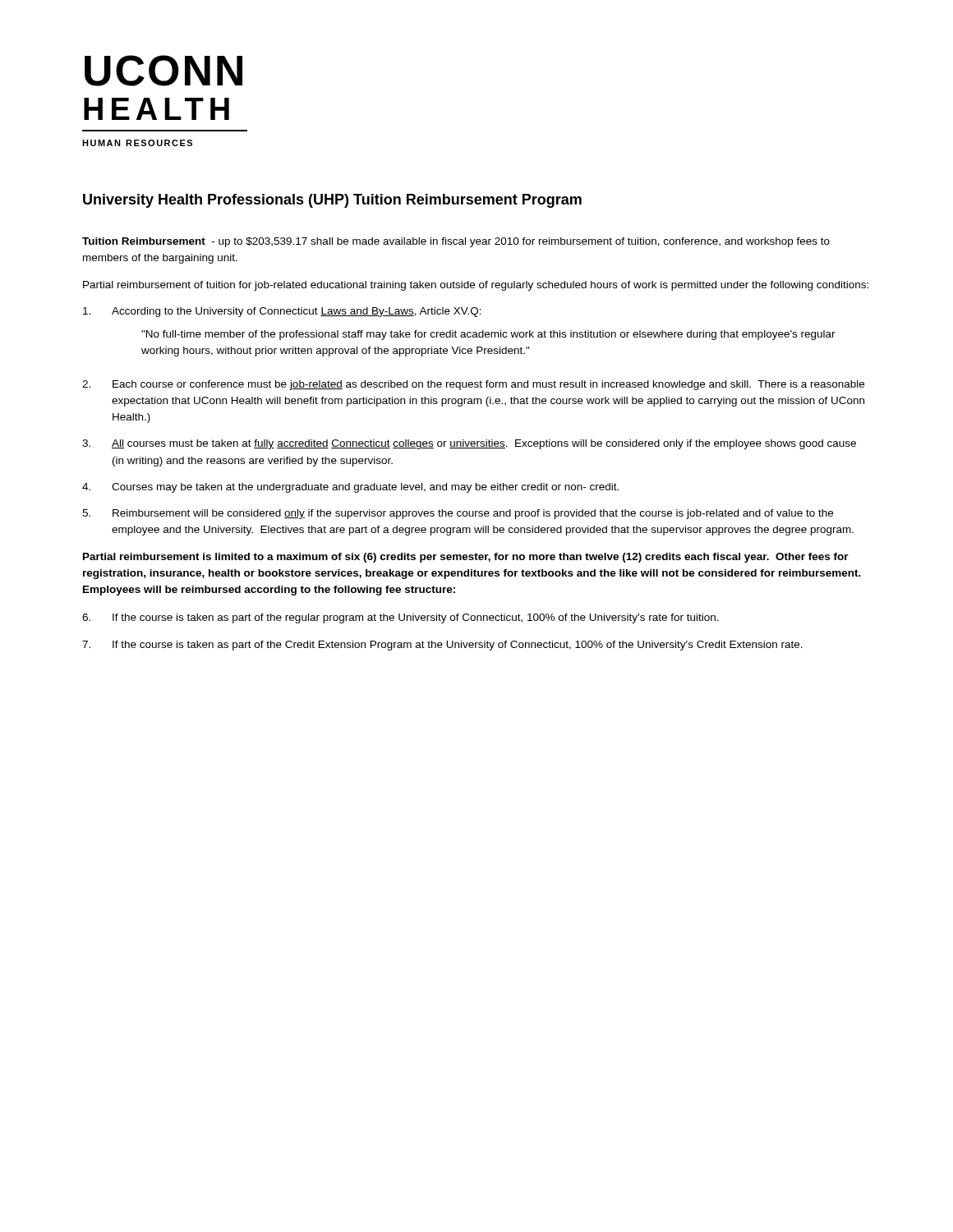Find the list item containing "3. All courses must be"
Screen dimensions: 1232x953
tap(476, 452)
